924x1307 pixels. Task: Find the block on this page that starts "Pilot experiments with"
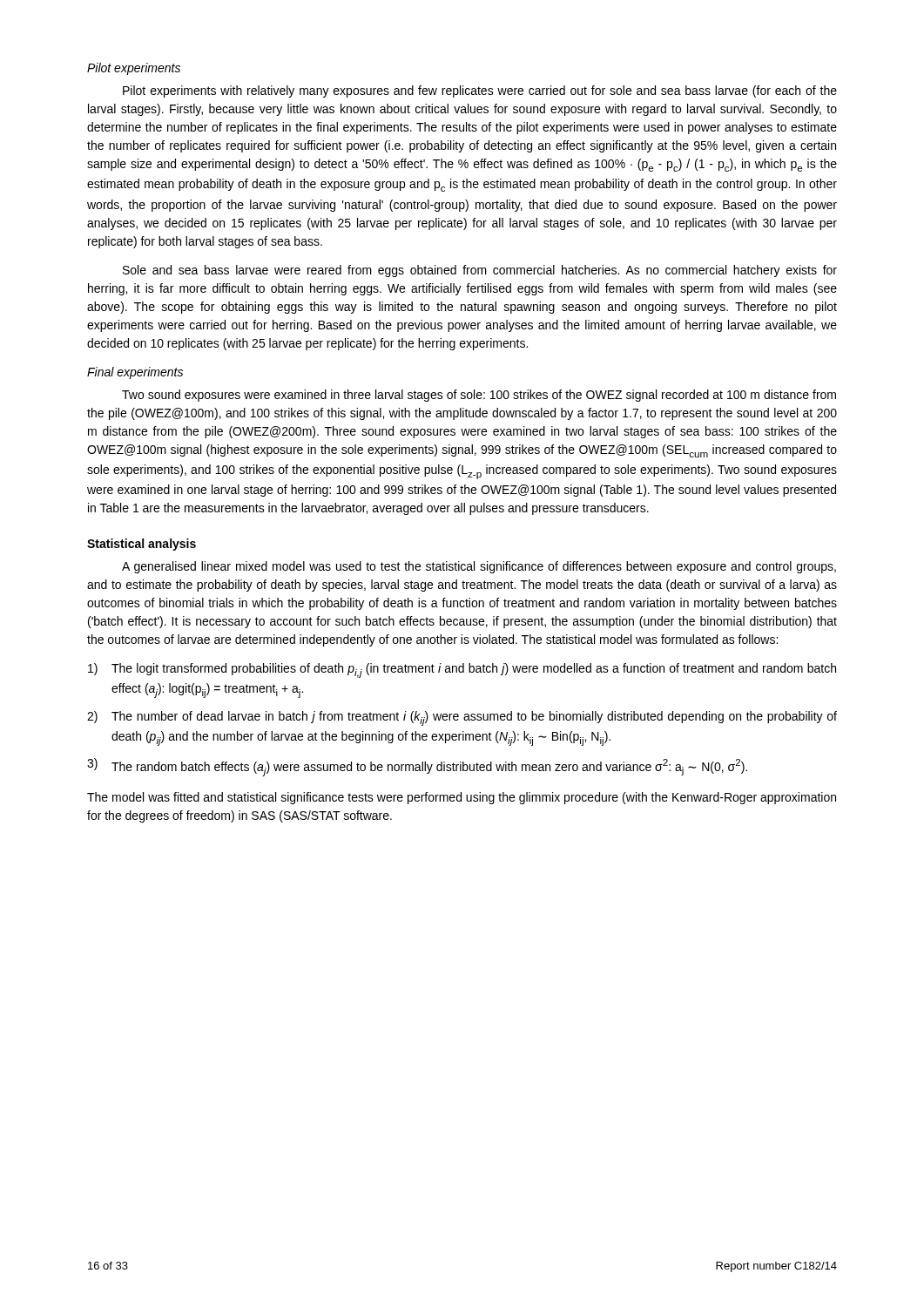pos(462,166)
